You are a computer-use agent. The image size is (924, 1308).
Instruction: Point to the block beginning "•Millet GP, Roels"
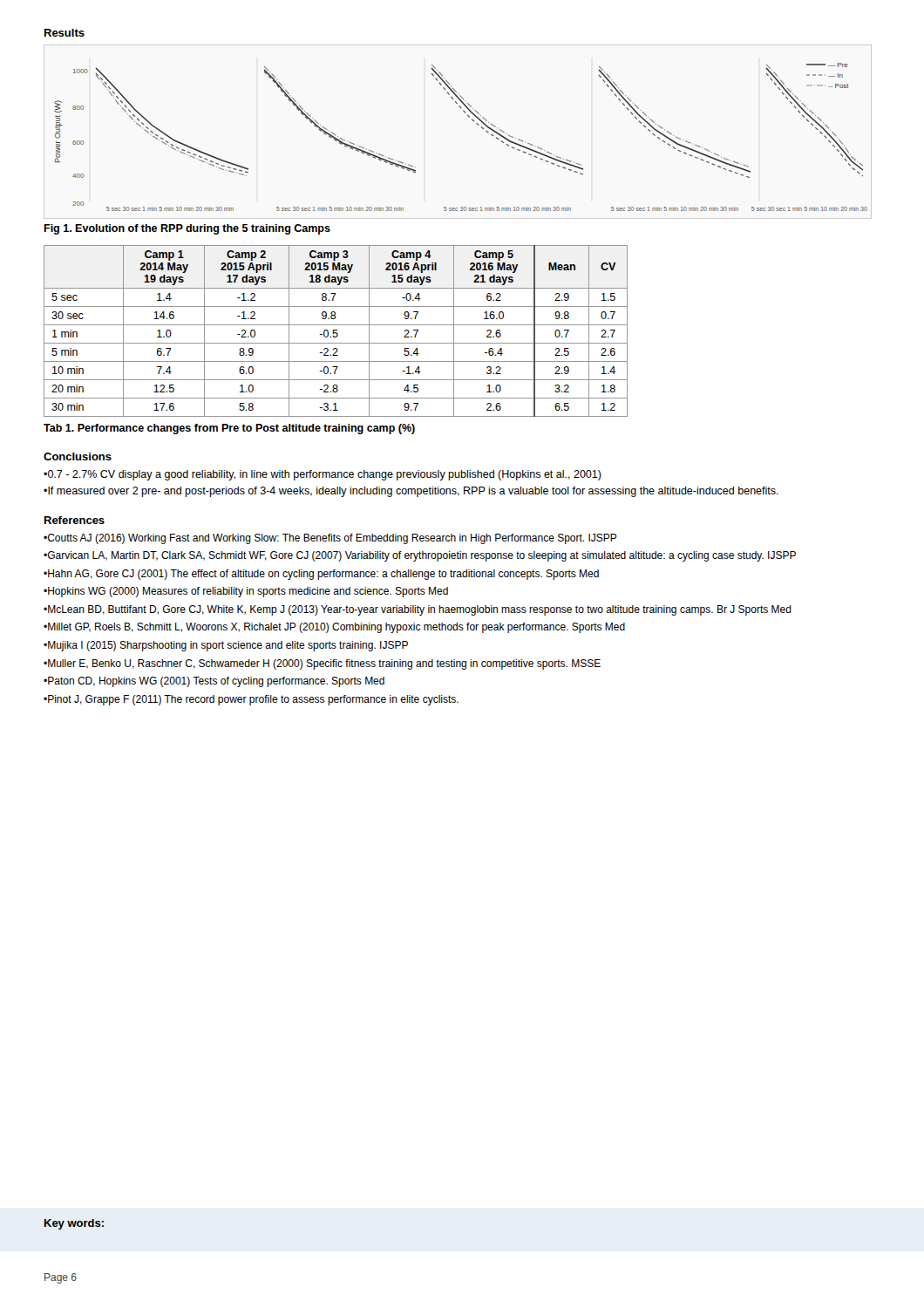(x=334, y=627)
